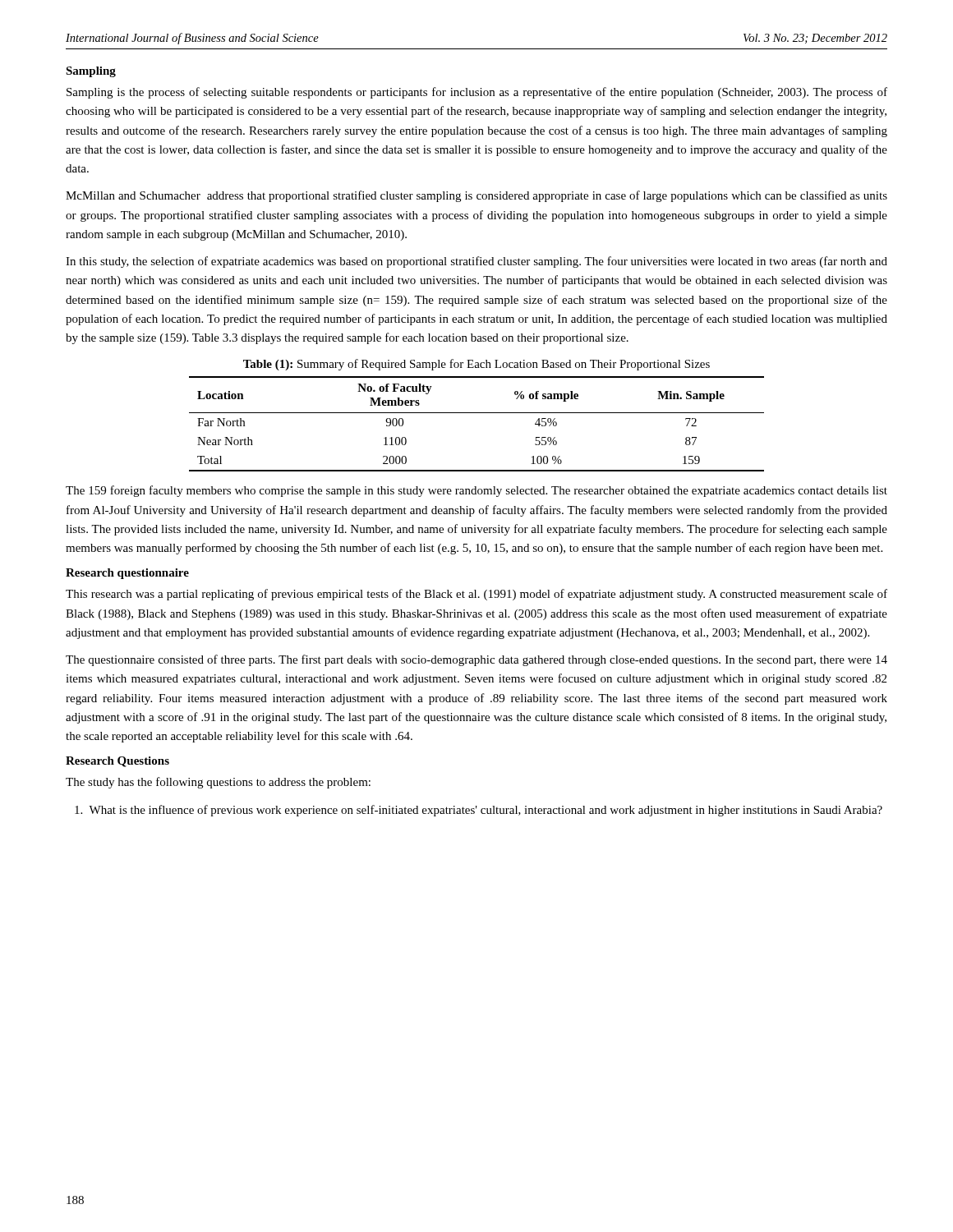Where does it say "Research questionnaire"?
This screenshot has width=953, height=1232.
point(127,573)
